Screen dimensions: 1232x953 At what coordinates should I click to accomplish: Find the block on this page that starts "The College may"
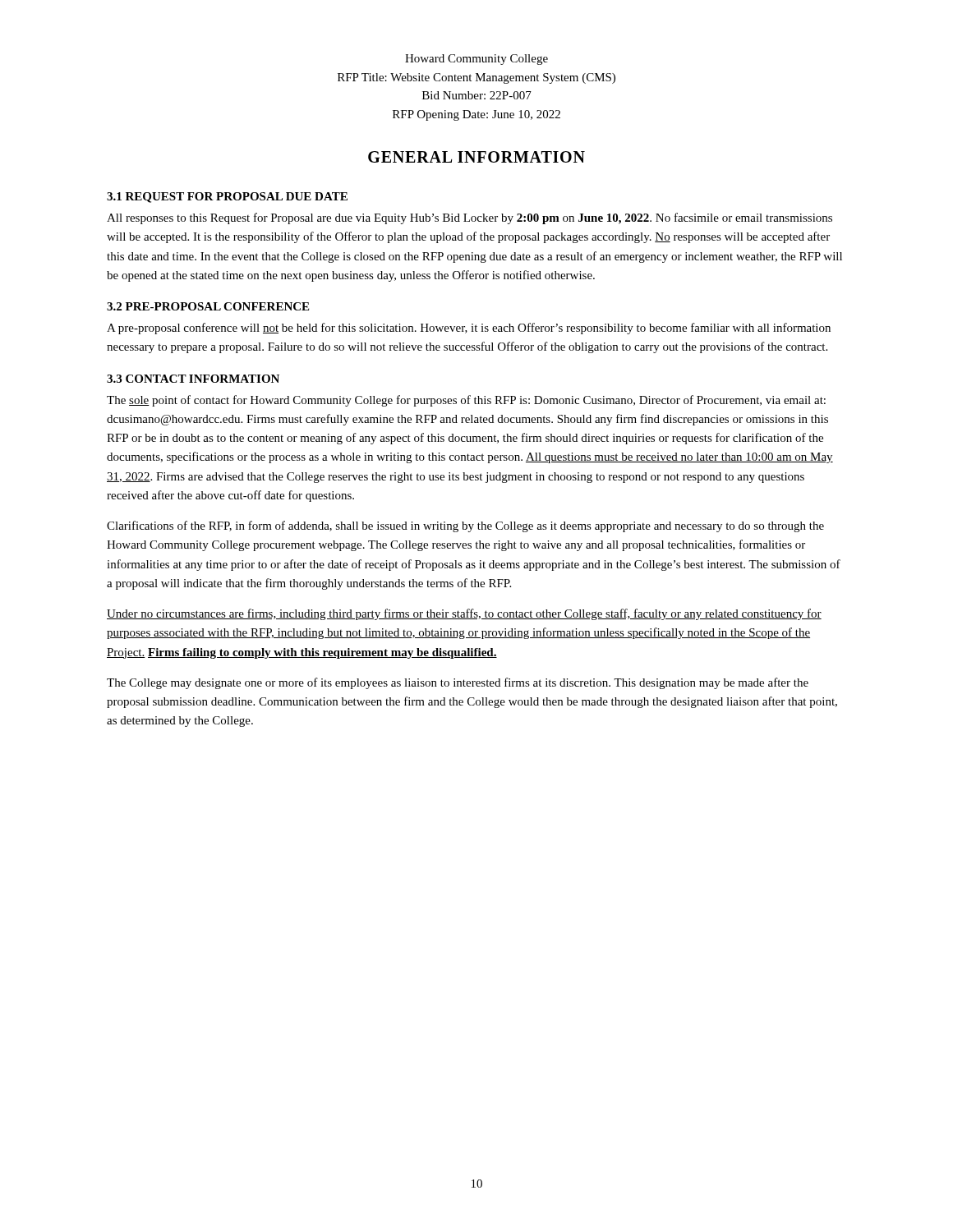coord(472,701)
